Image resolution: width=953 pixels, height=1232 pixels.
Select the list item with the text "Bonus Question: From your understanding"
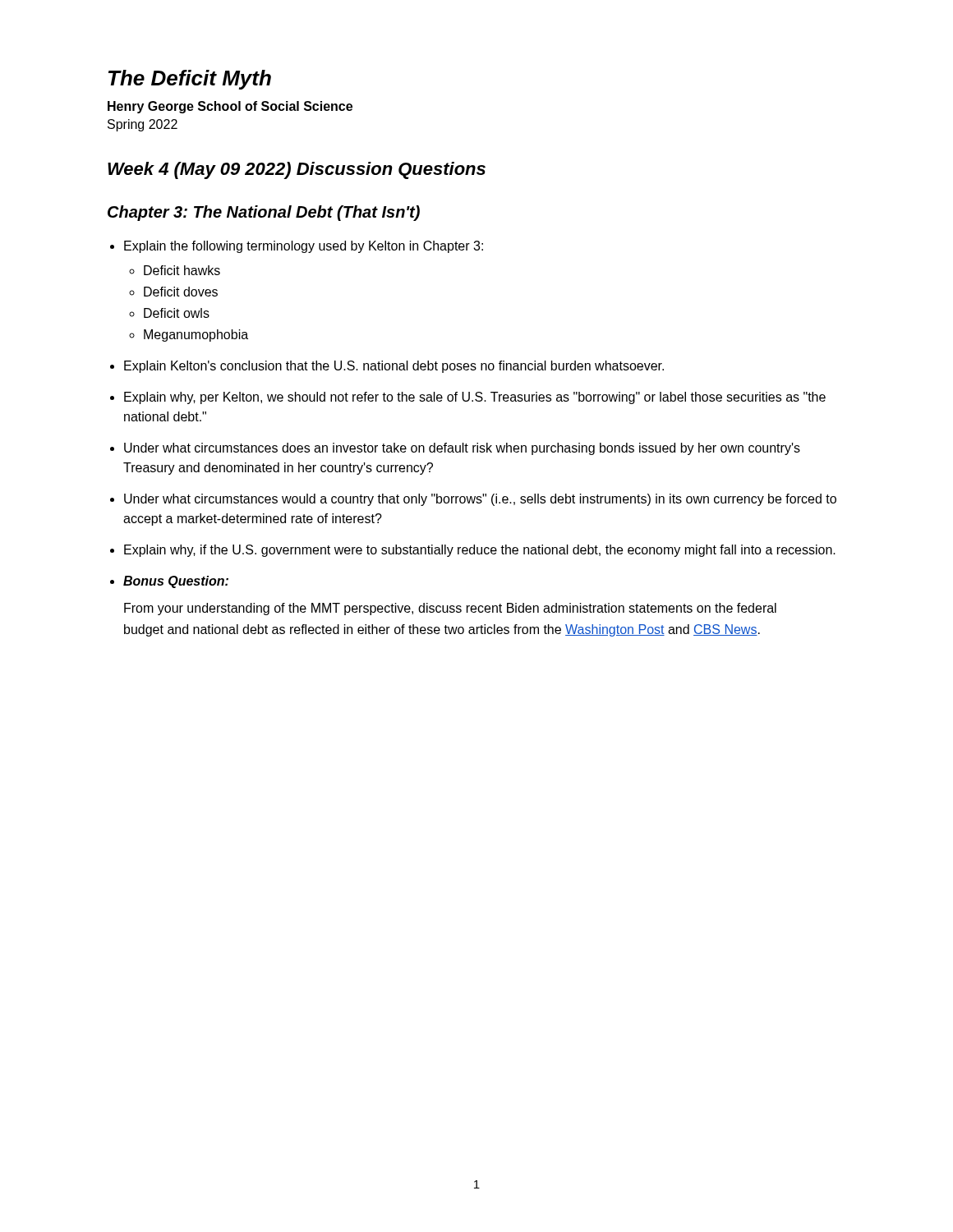click(x=460, y=607)
